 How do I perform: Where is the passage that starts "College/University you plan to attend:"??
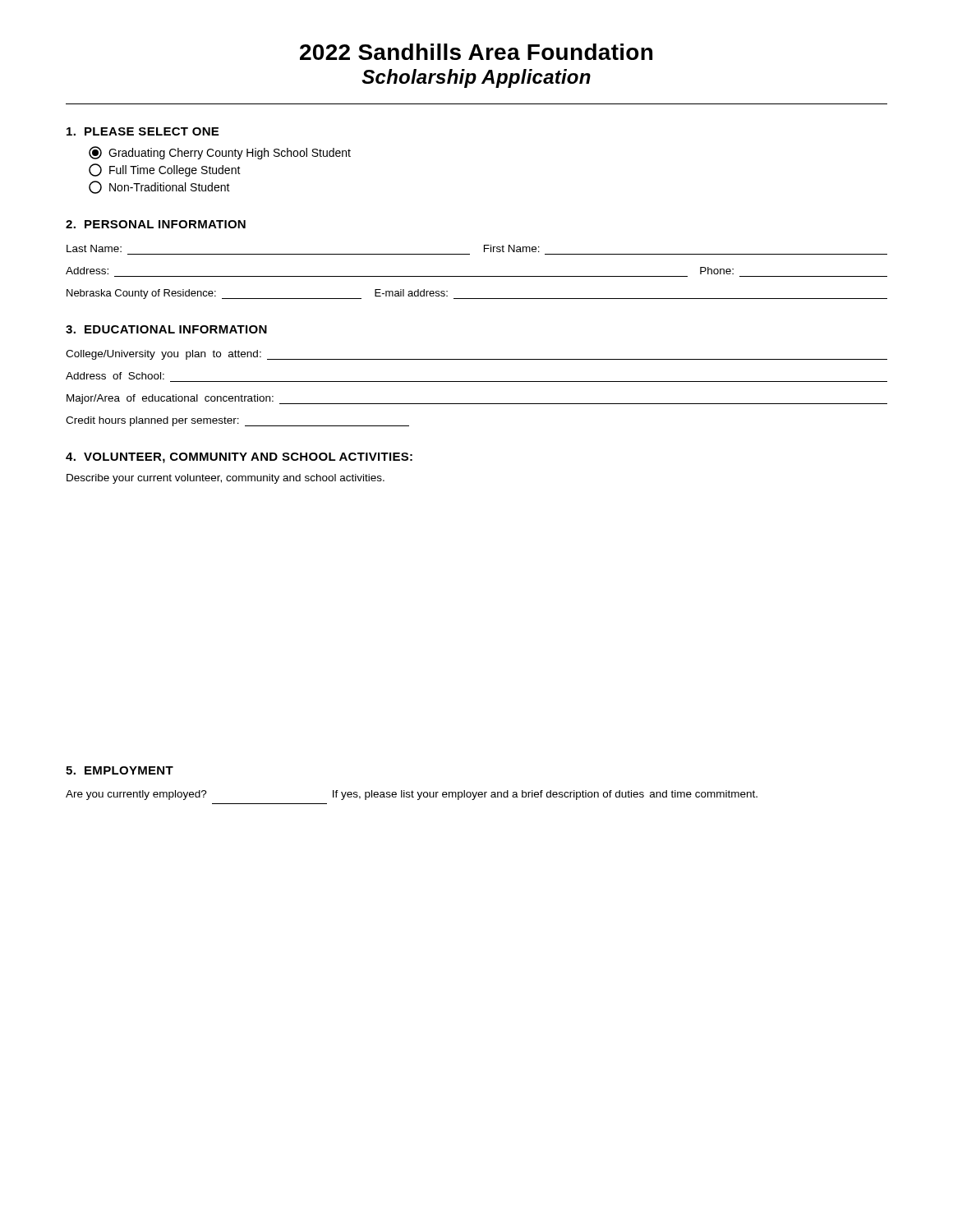click(x=476, y=385)
